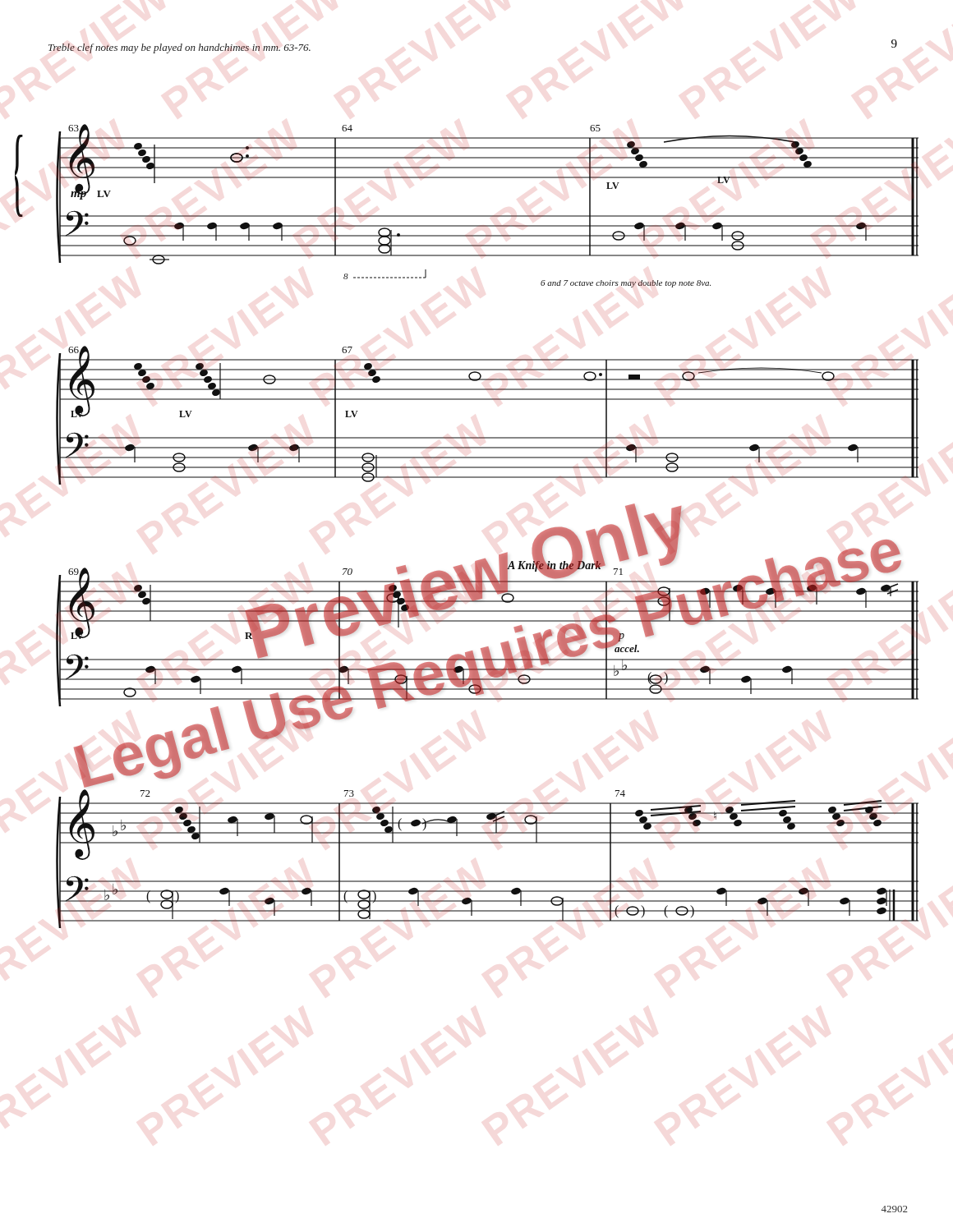Find the block on this page that starts "Treble clef notes"

point(179,47)
